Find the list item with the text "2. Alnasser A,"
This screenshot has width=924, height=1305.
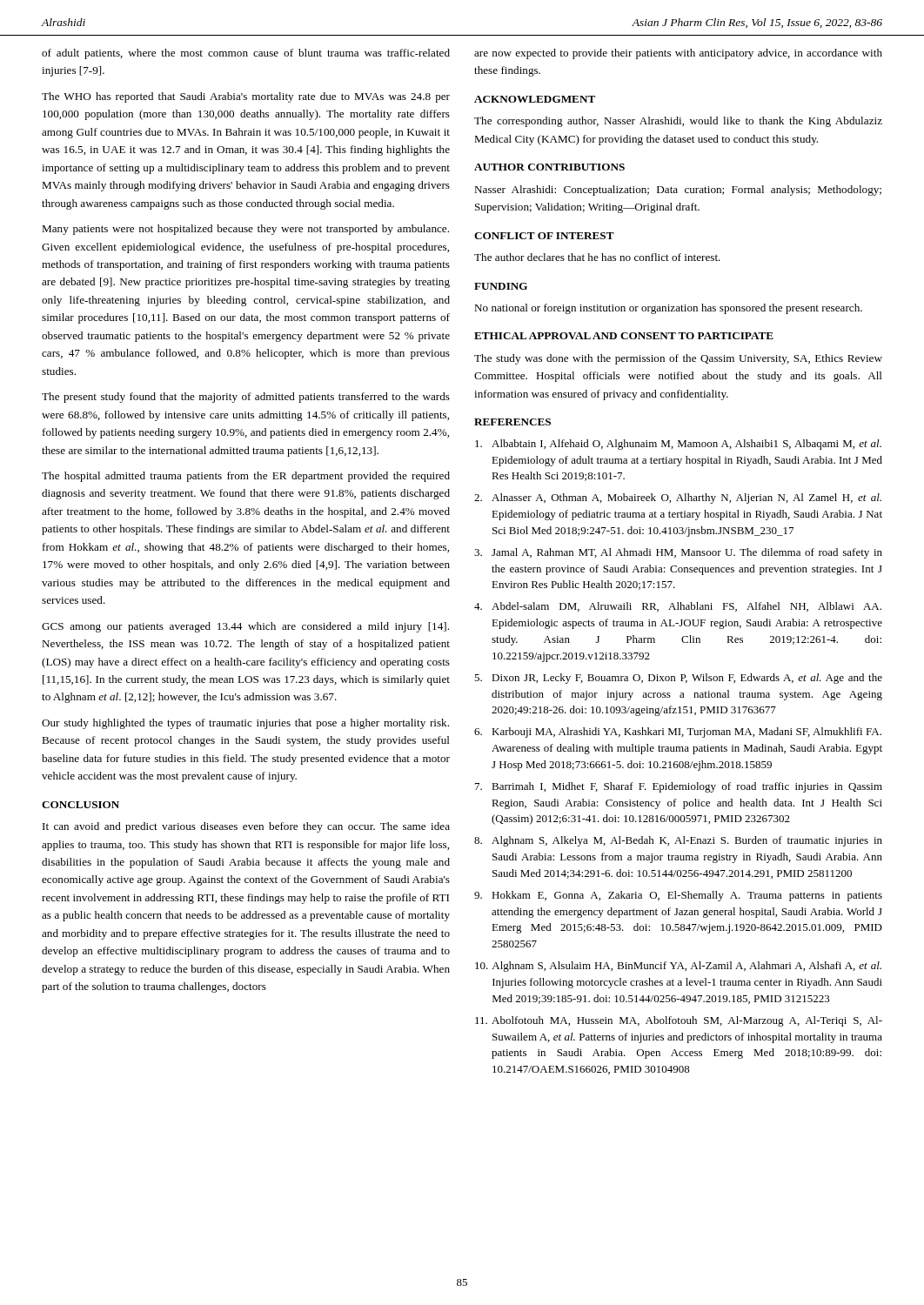pyautogui.click(x=678, y=515)
